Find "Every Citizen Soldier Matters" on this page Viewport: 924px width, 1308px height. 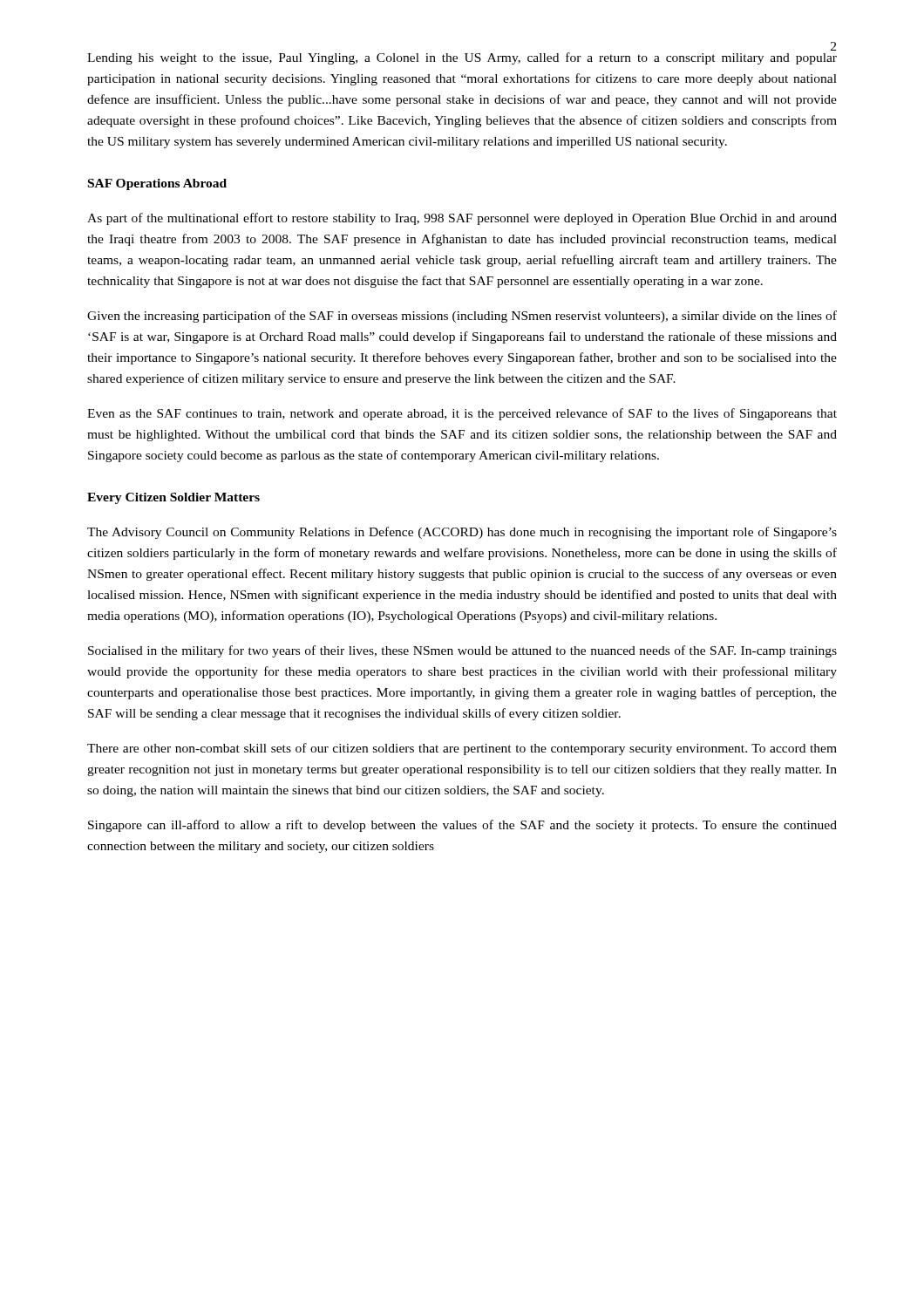click(174, 497)
